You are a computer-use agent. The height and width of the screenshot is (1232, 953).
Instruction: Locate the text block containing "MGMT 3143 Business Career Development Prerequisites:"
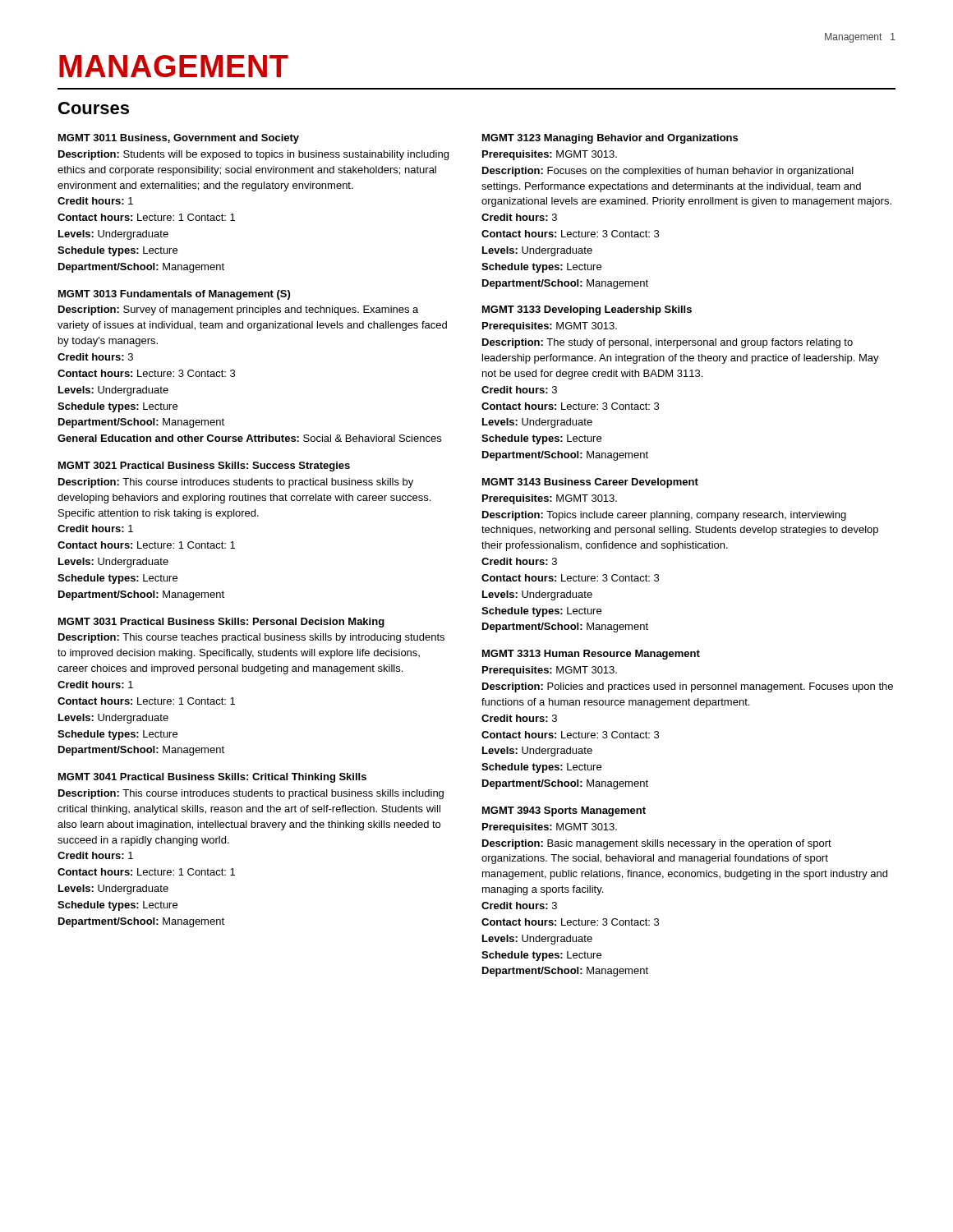click(688, 555)
